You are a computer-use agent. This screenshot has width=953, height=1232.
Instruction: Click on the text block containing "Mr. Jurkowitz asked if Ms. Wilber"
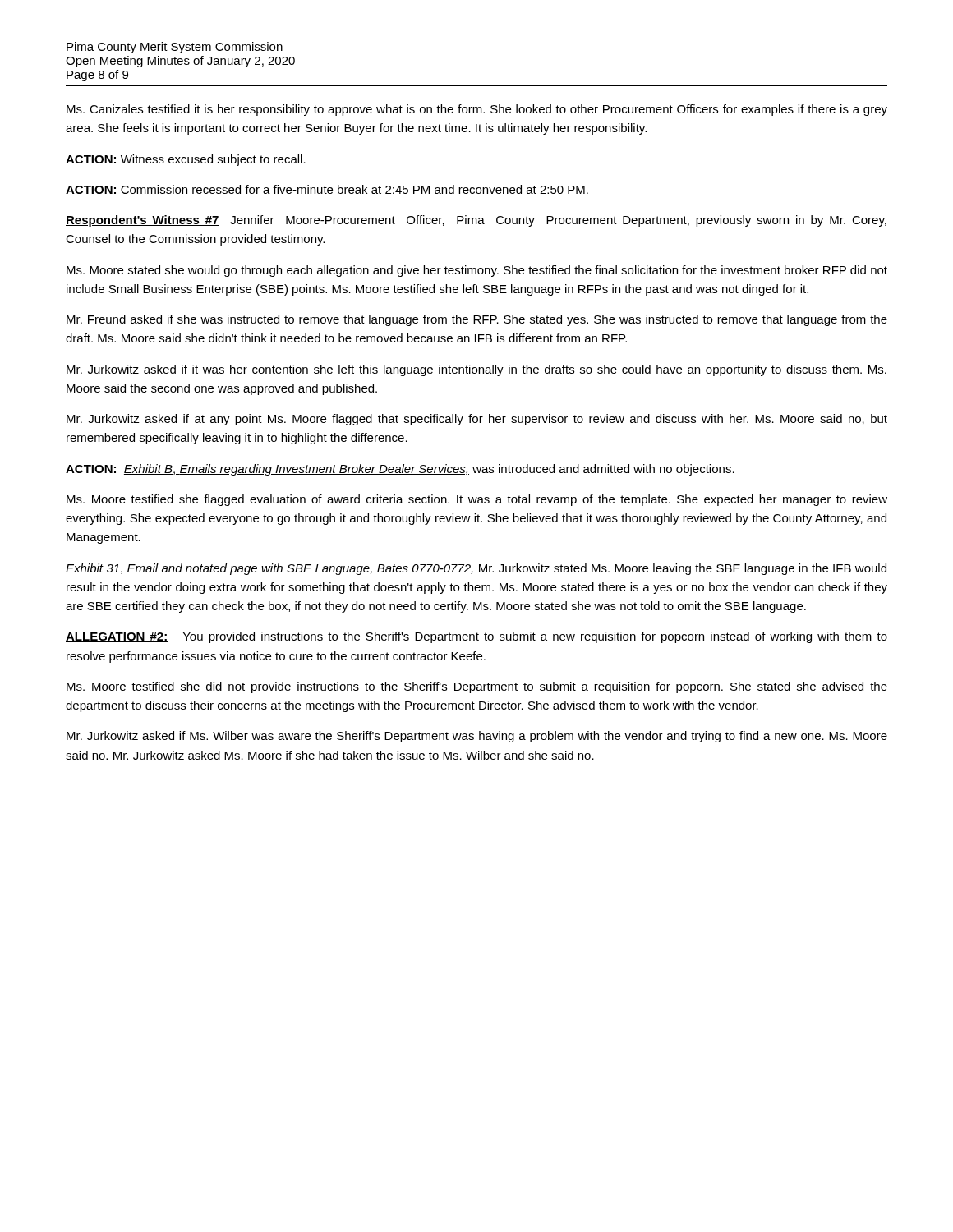click(x=476, y=745)
